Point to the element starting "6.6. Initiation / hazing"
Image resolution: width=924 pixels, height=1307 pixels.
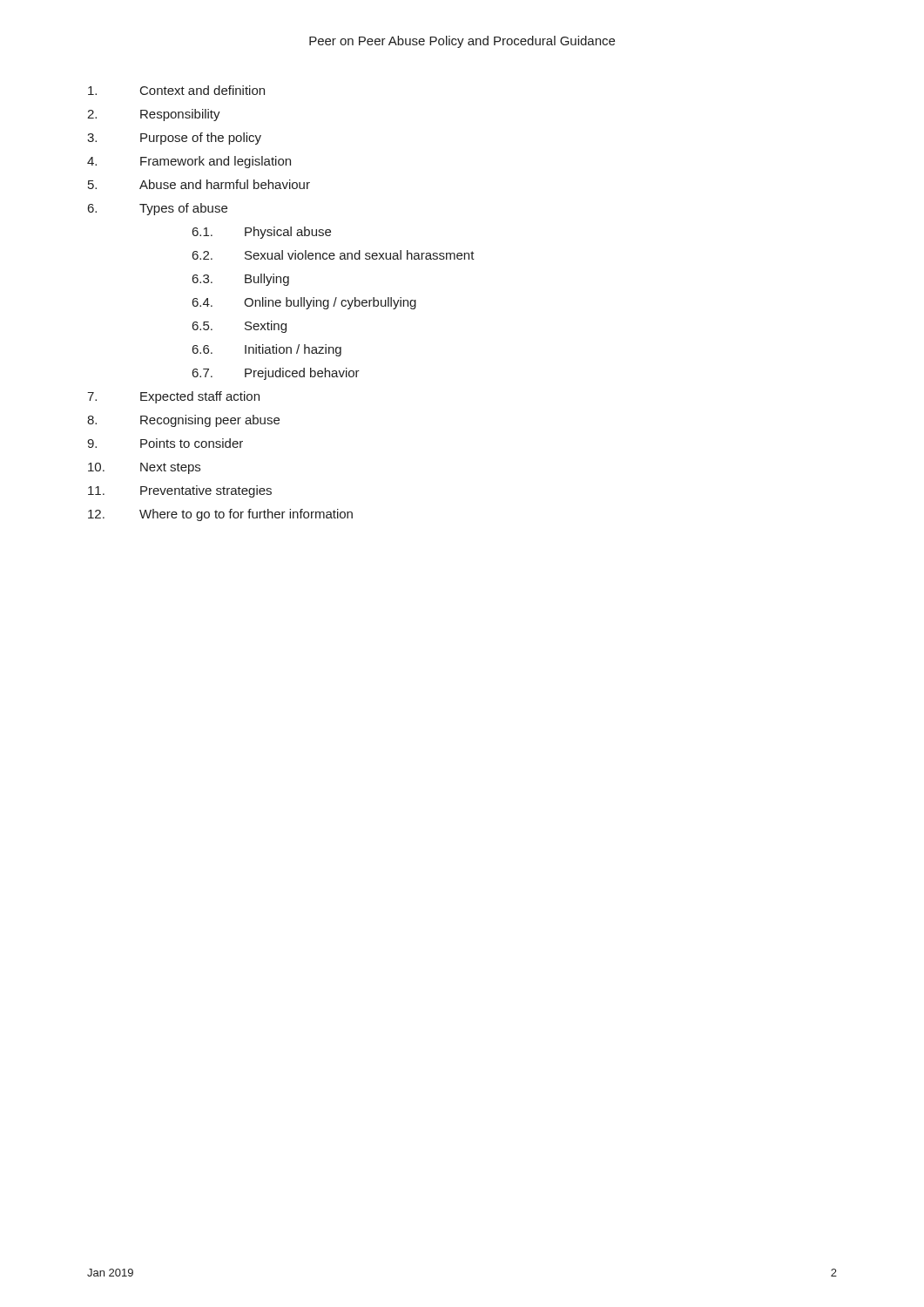pos(267,350)
